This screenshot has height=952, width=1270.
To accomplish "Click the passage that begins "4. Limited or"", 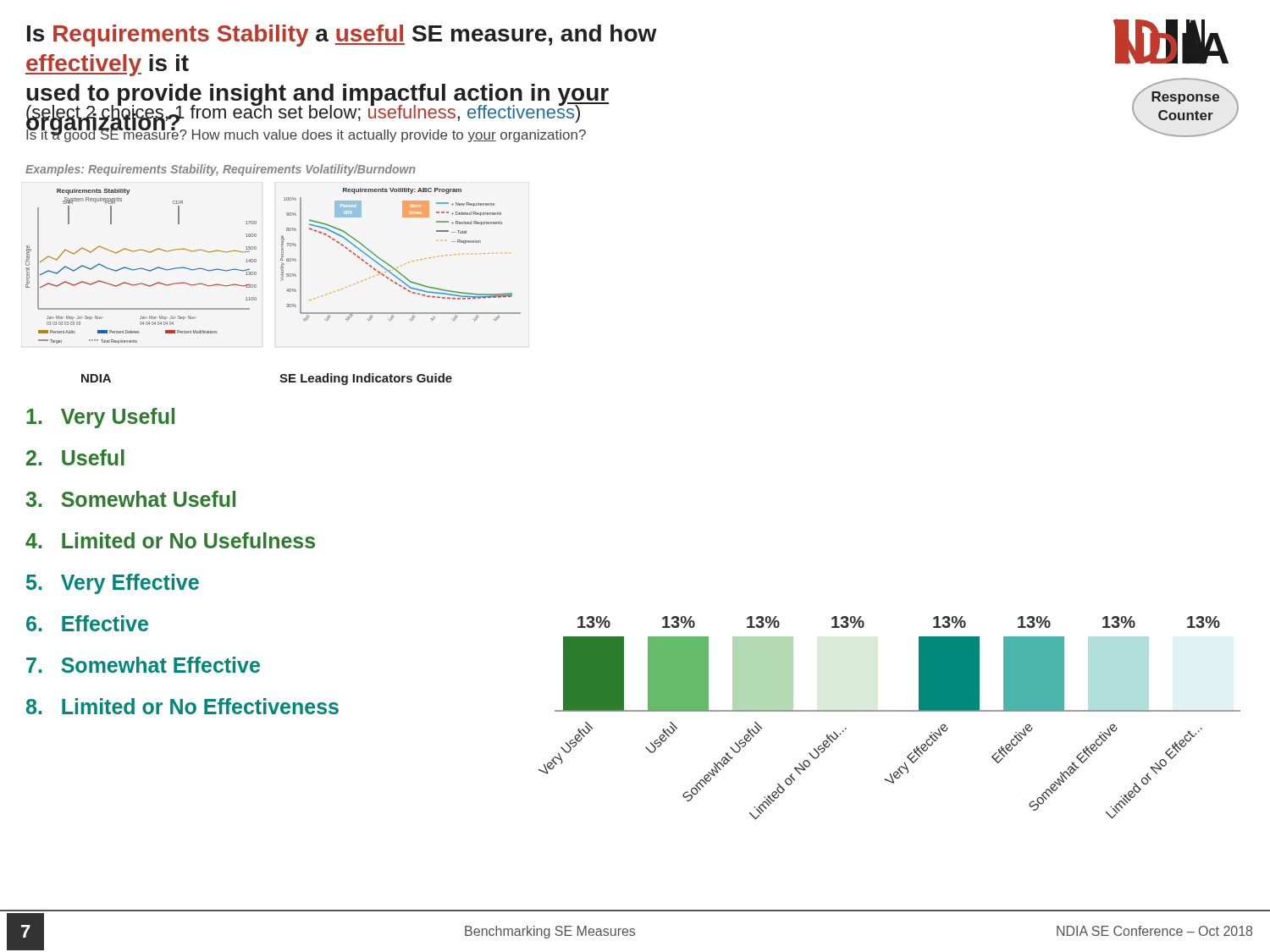I will (x=171, y=541).
